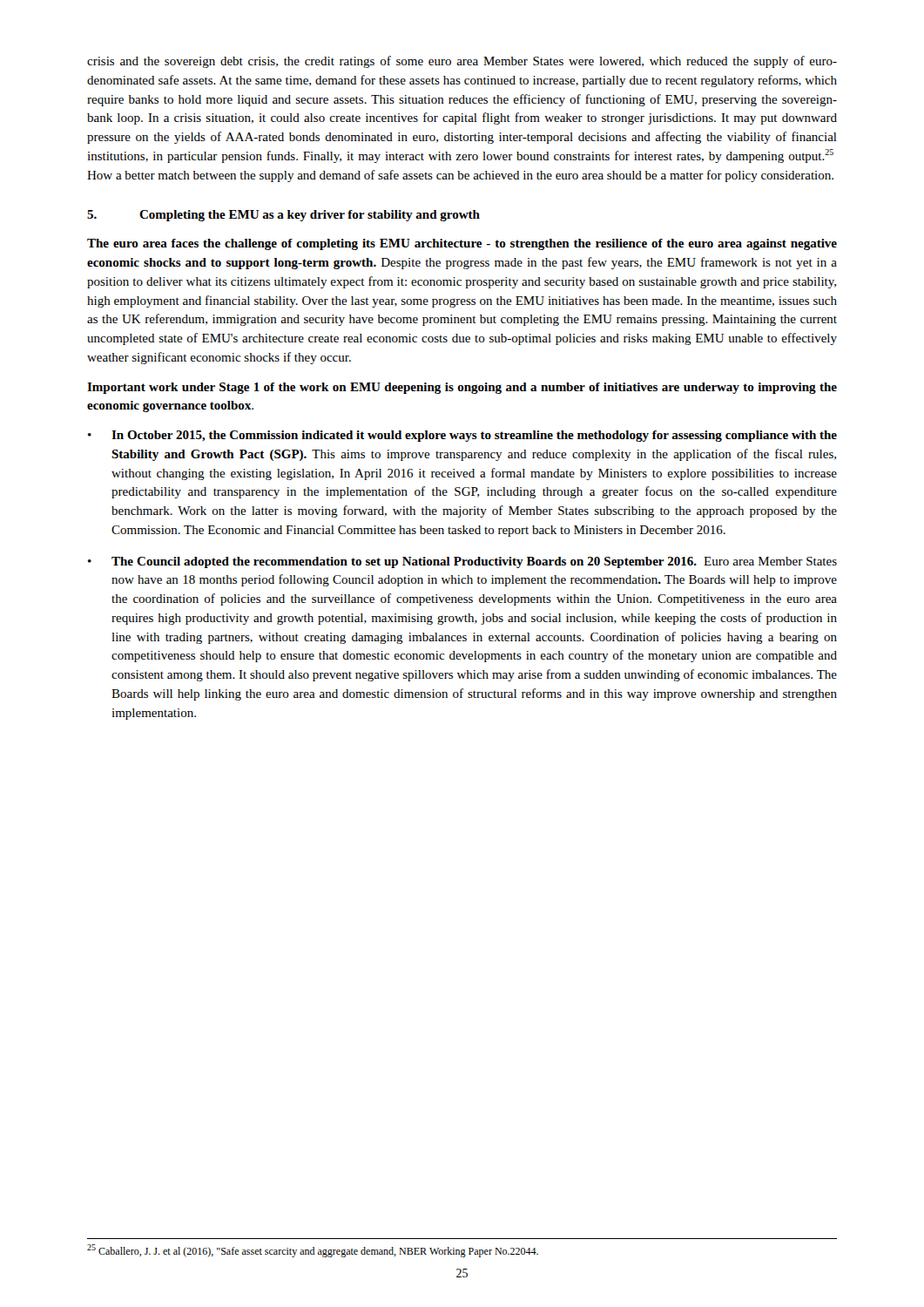Where is the passage that starts "• The Council"?
The width and height of the screenshot is (924, 1307).
pyautogui.click(x=462, y=637)
